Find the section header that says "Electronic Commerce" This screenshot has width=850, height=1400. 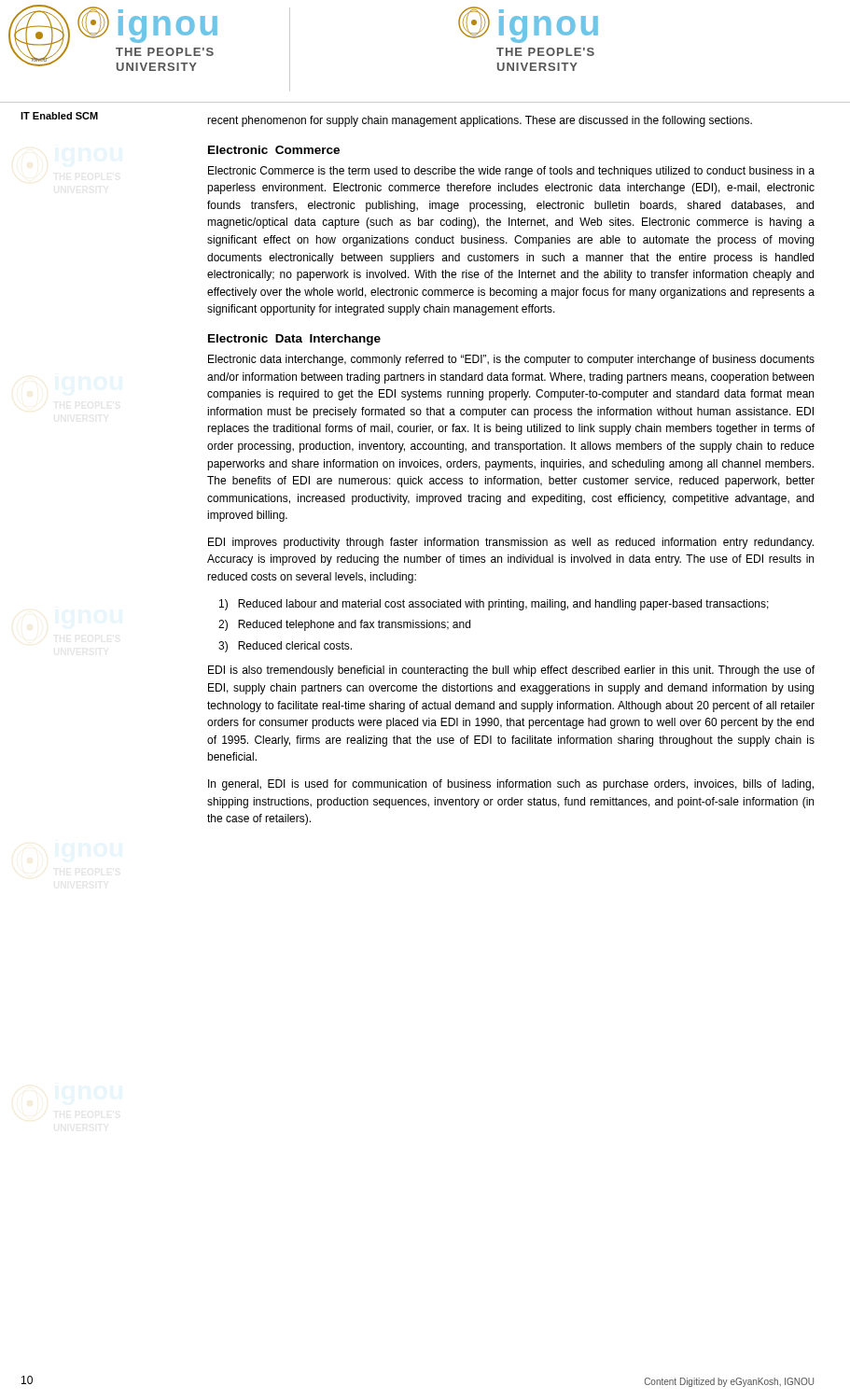(274, 149)
